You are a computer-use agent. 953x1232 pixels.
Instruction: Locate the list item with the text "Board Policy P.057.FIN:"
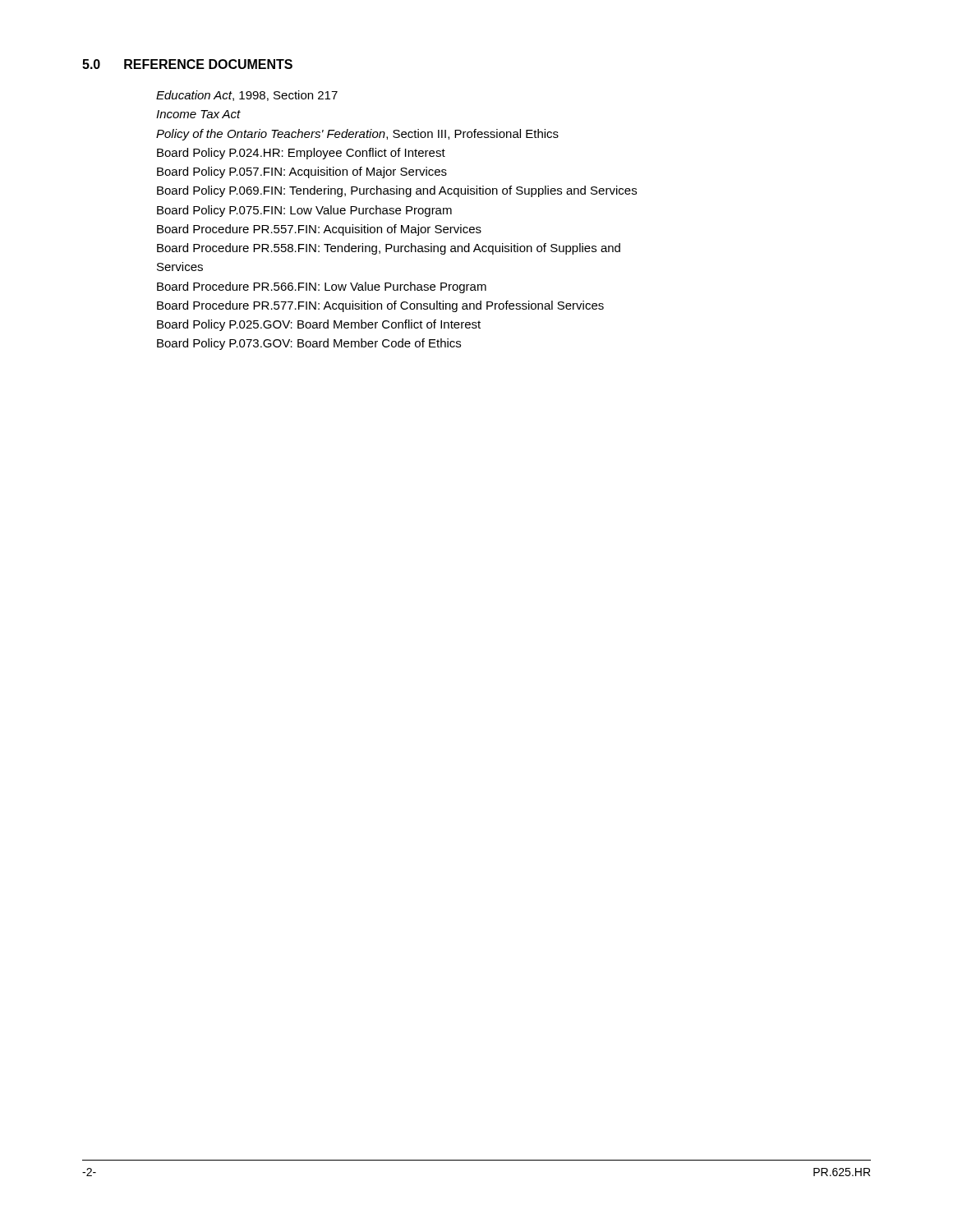[302, 172]
